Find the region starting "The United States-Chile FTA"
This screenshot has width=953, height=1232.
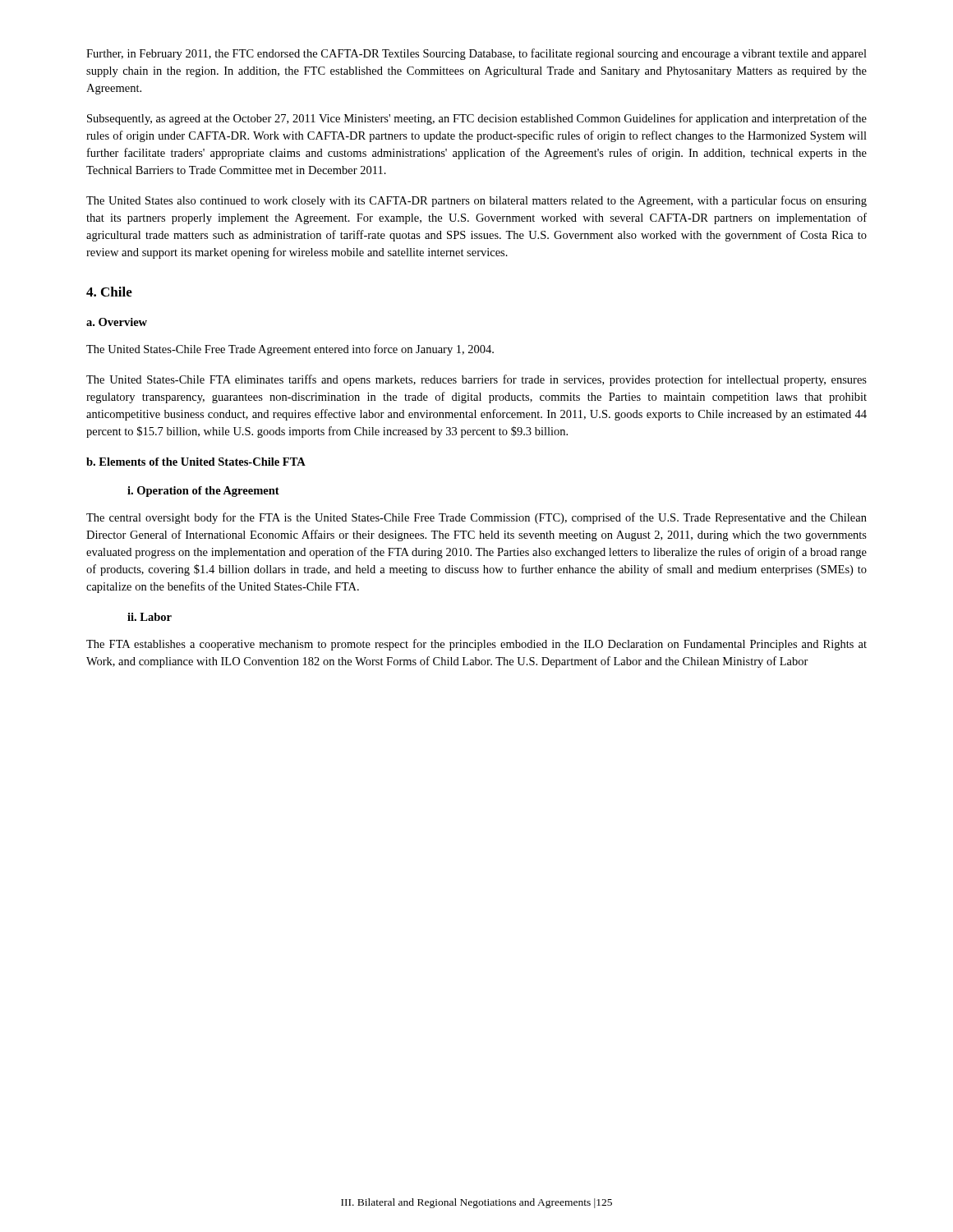(476, 406)
